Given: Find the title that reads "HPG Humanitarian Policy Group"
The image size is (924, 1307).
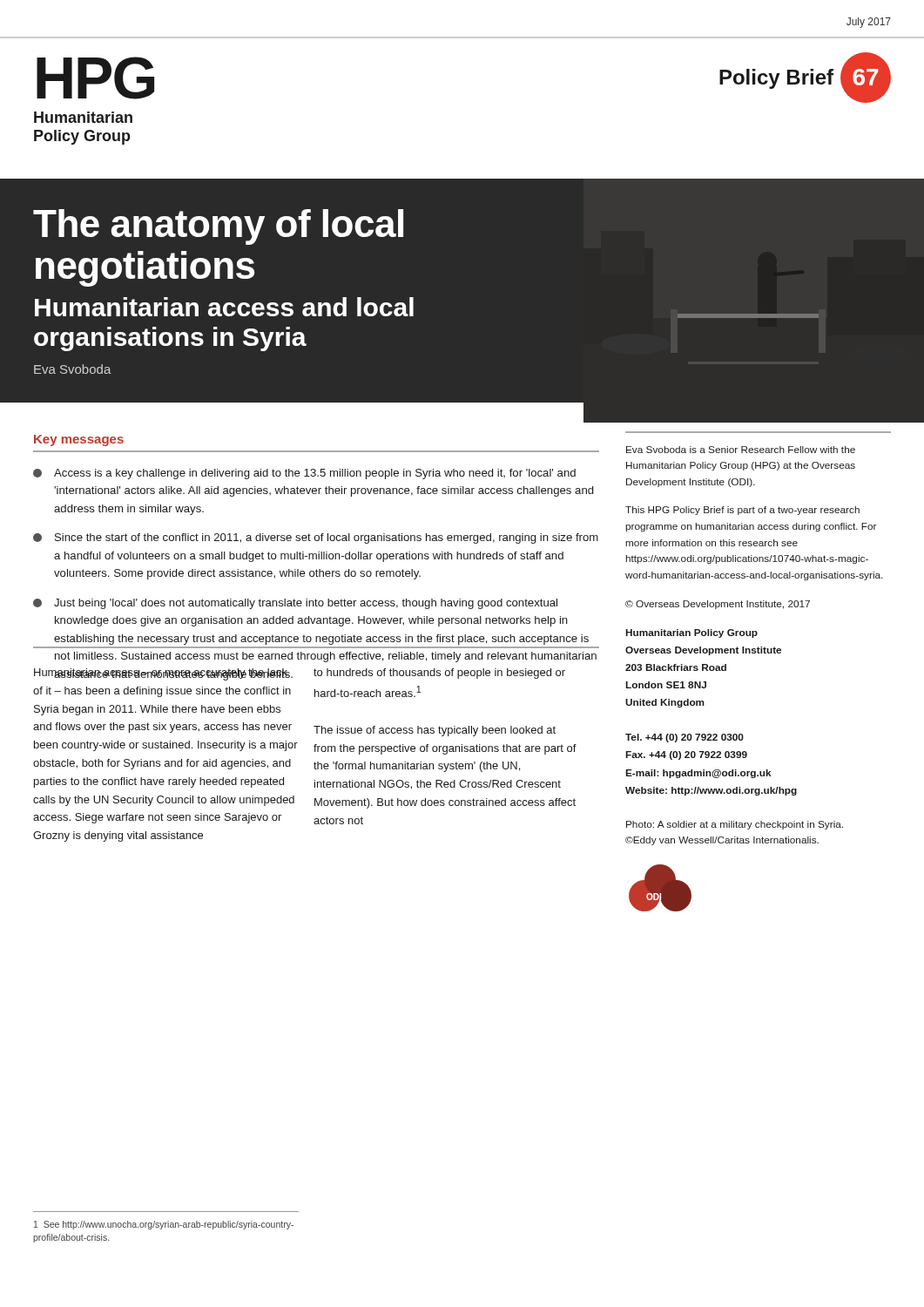Looking at the screenshot, I should [x=95, y=97].
